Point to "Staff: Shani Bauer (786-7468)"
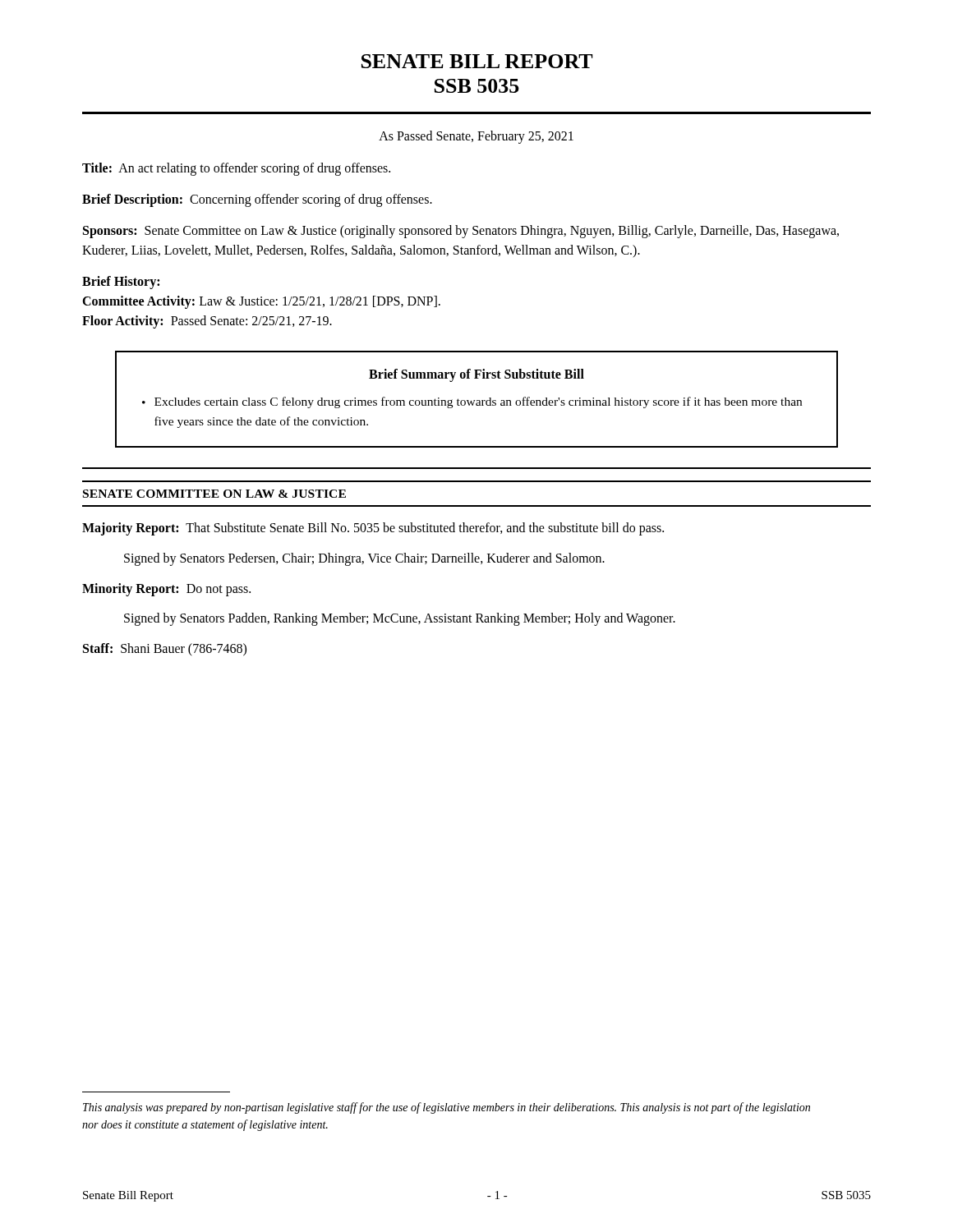953x1232 pixels. pos(165,649)
